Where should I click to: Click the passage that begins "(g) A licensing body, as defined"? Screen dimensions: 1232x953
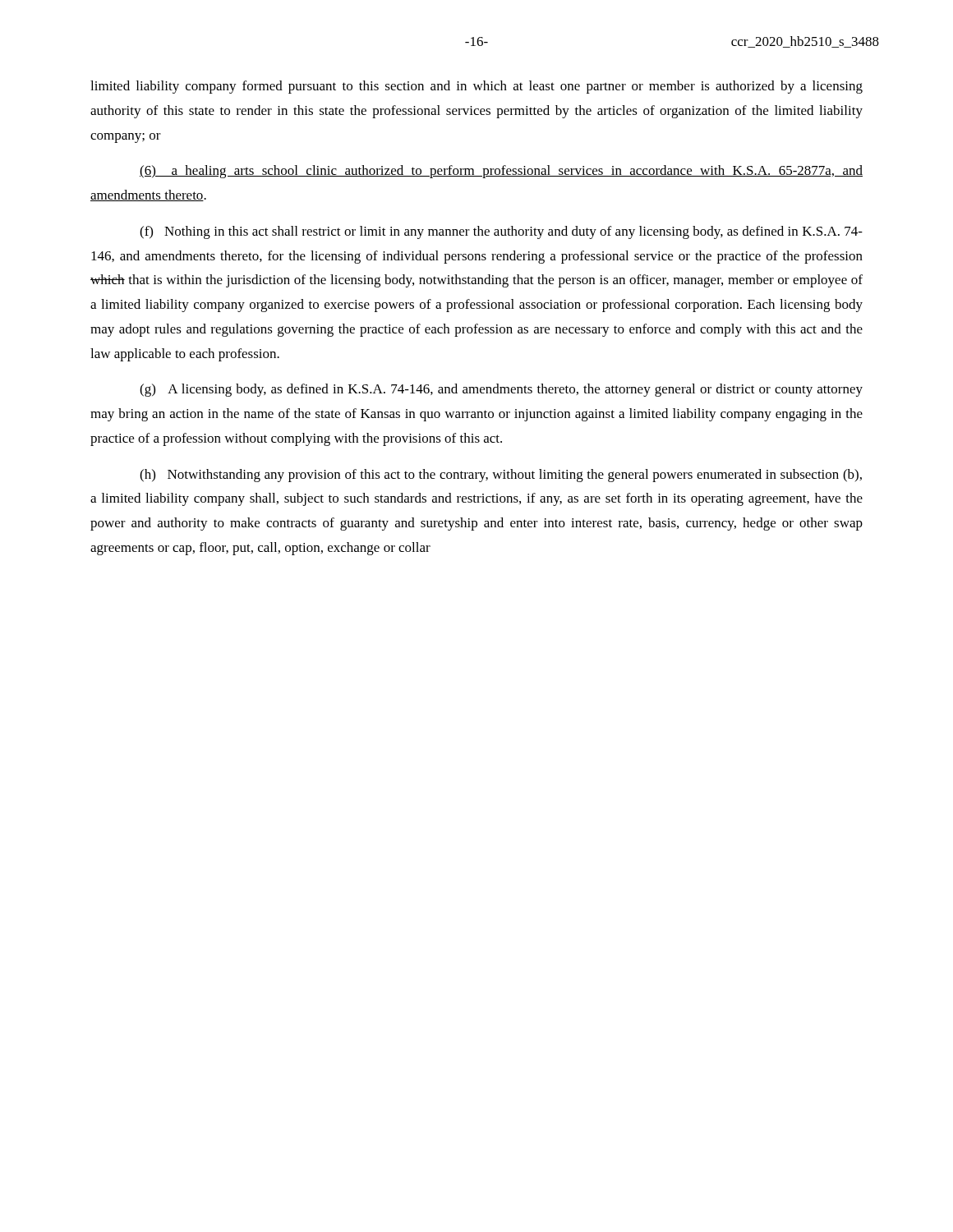(476, 414)
